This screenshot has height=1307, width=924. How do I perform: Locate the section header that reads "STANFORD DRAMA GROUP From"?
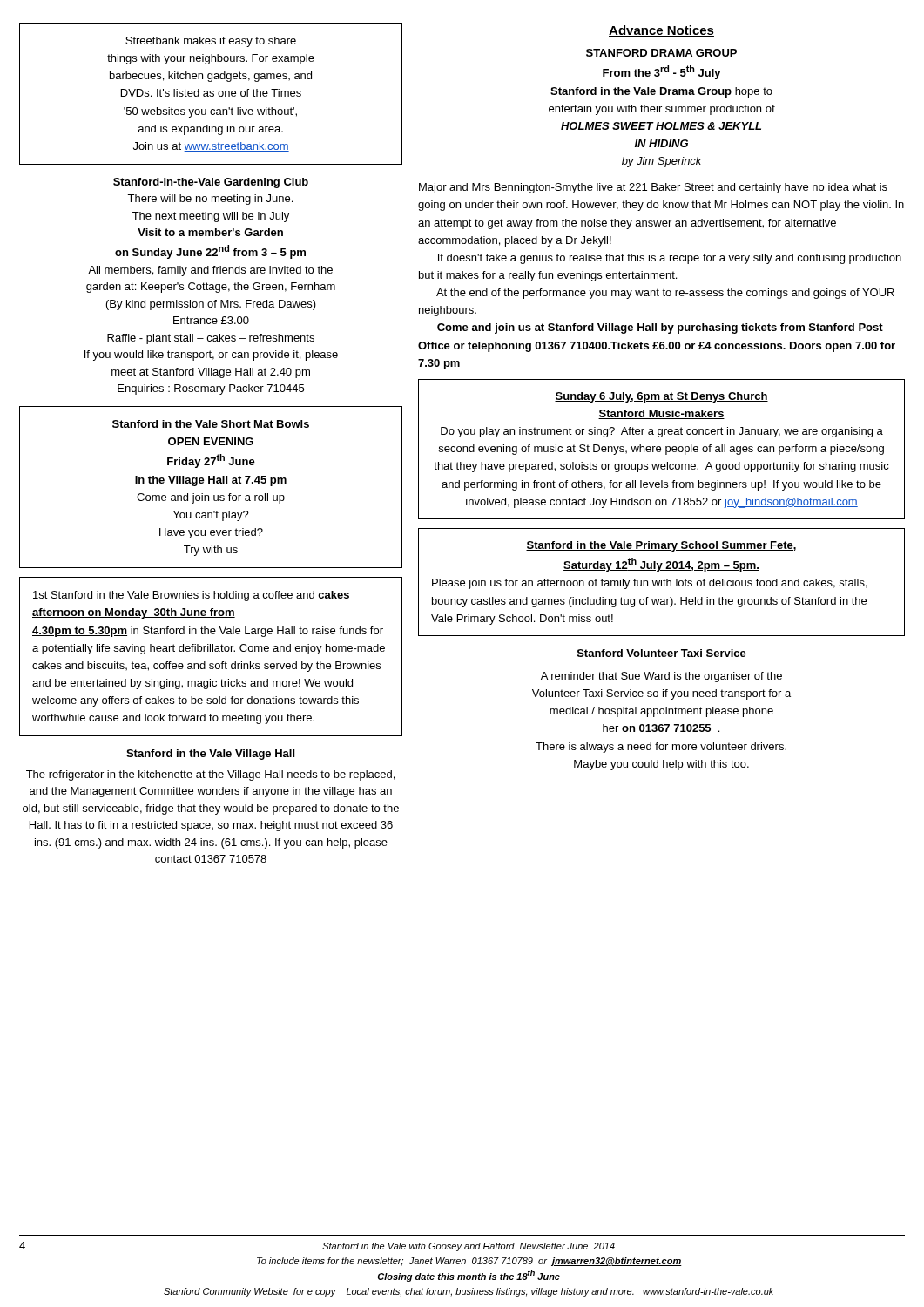661,107
